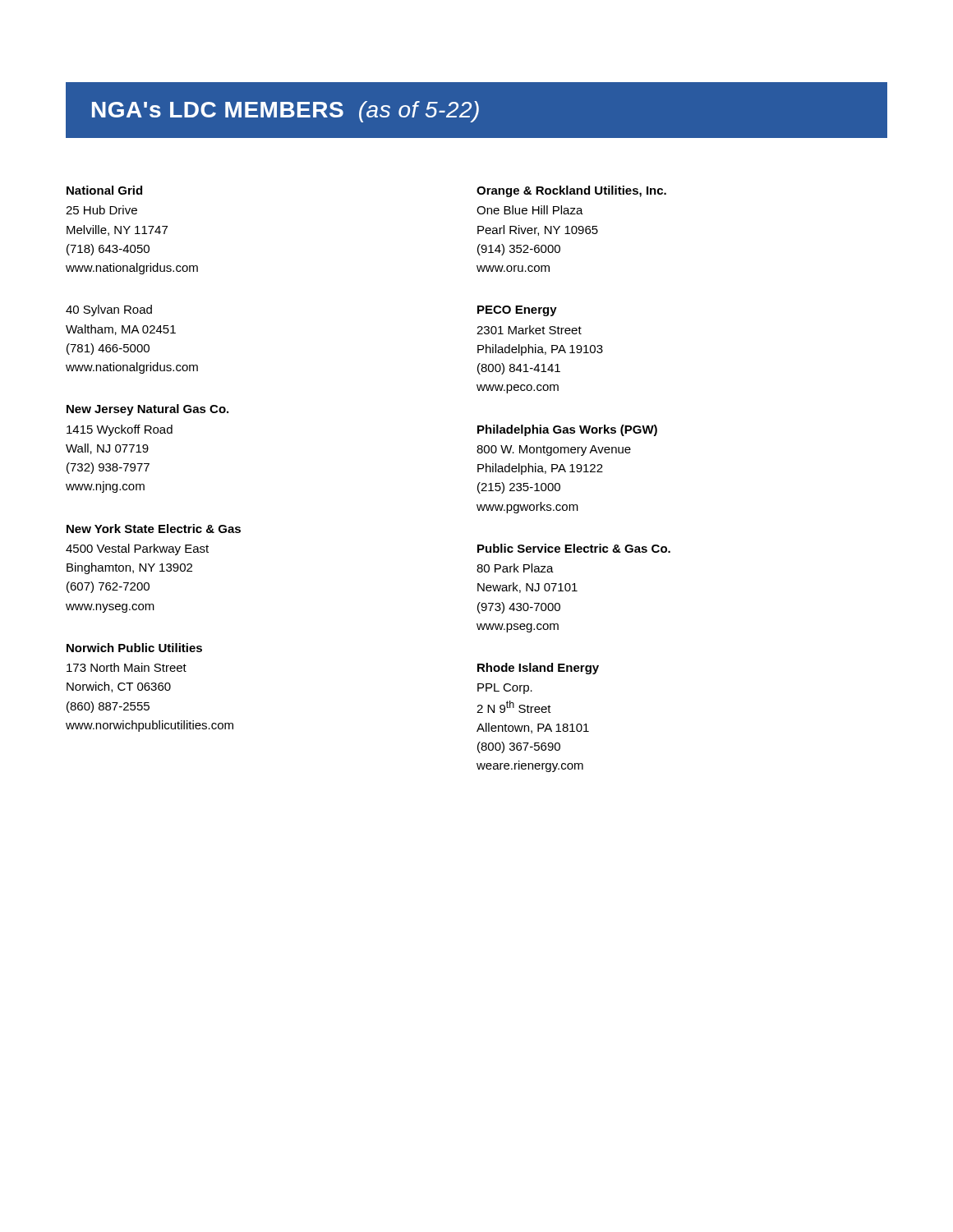Locate the region starting "Public Service Electric & Gas Co."
Screen dimensions: 1232x953
tap(574, 548)
